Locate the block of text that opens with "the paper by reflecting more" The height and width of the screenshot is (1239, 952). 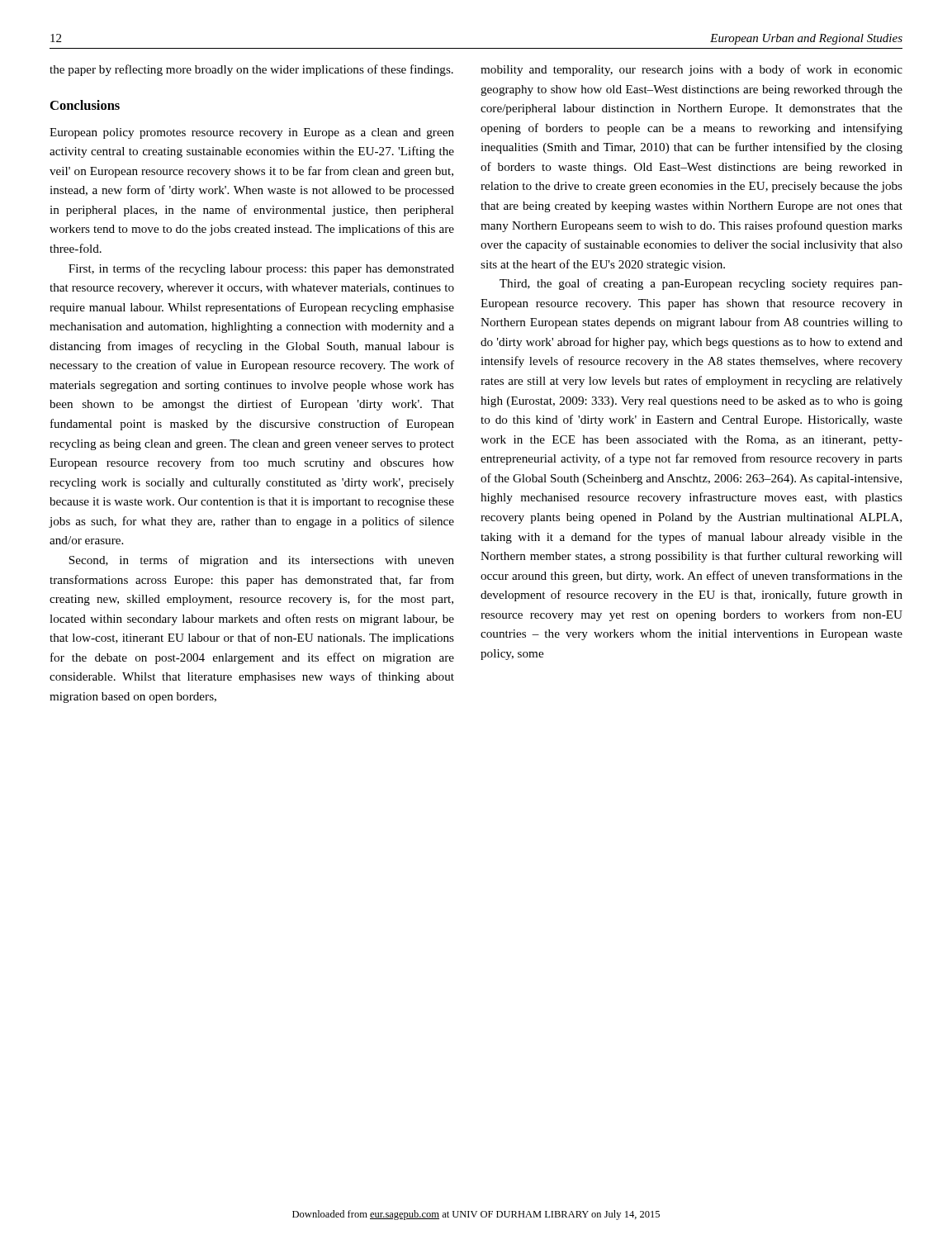252,69
